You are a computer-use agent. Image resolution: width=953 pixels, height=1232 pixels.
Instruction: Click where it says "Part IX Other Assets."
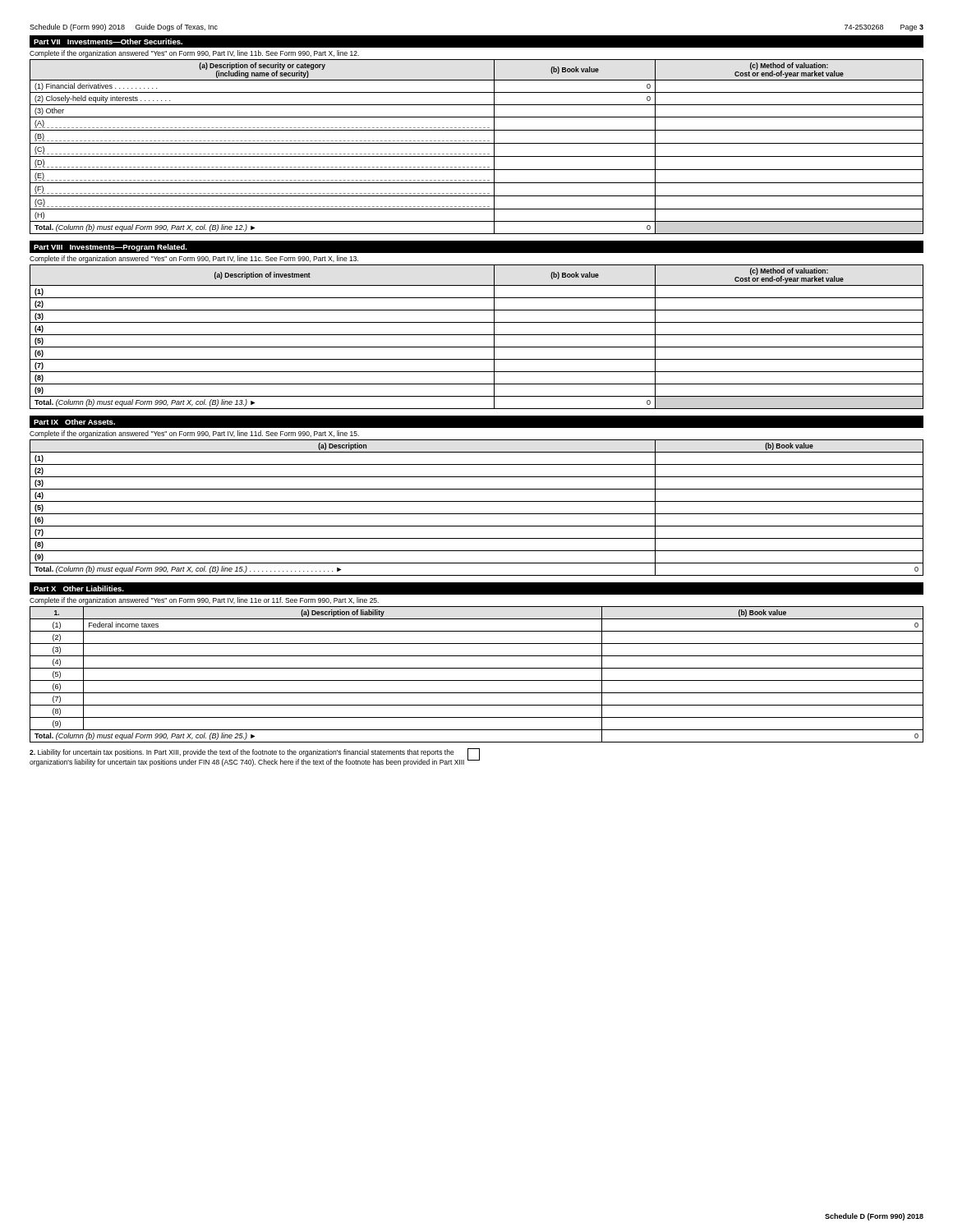point(75,422)
